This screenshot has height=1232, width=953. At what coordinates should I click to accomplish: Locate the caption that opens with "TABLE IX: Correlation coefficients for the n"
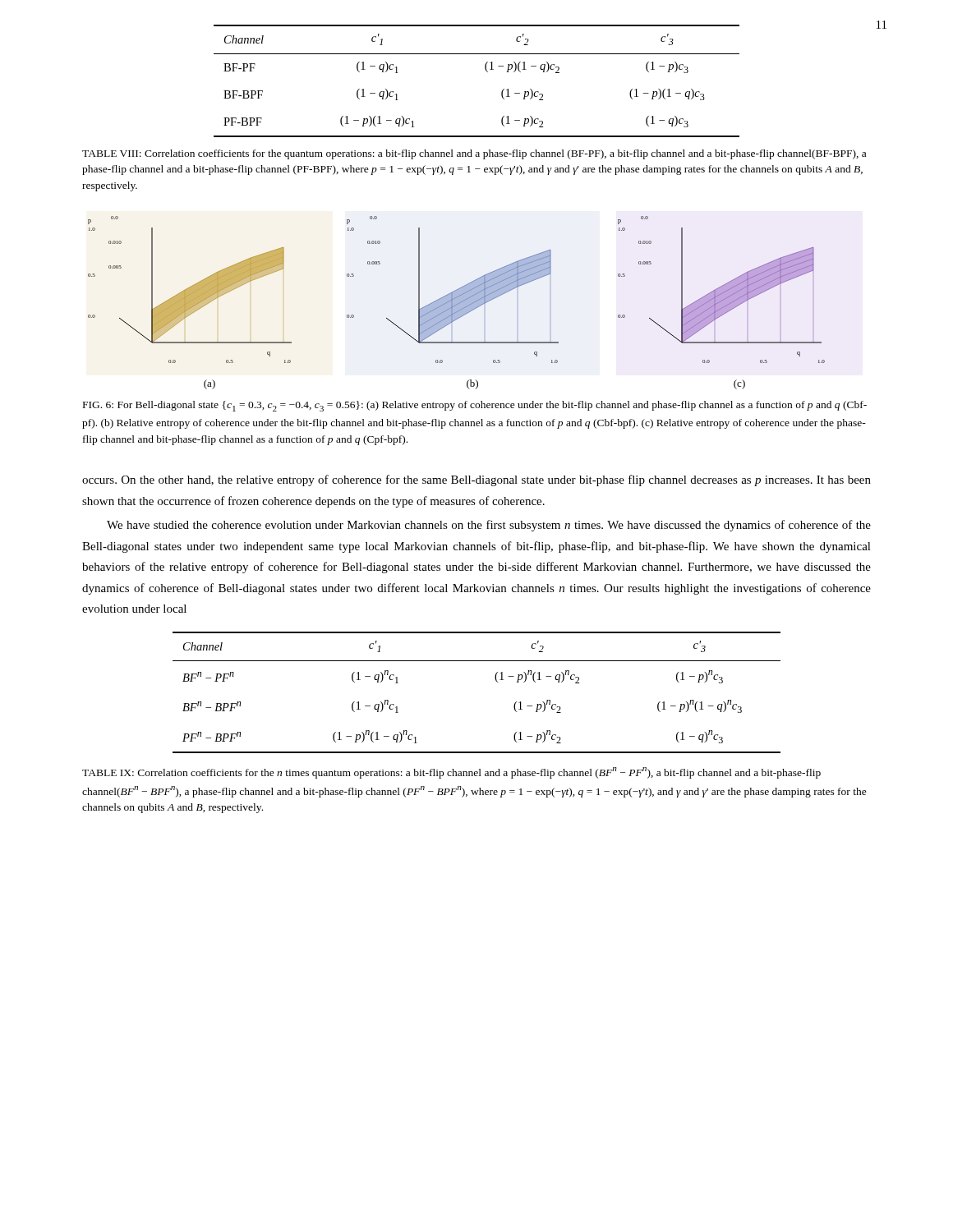(474, 788)
